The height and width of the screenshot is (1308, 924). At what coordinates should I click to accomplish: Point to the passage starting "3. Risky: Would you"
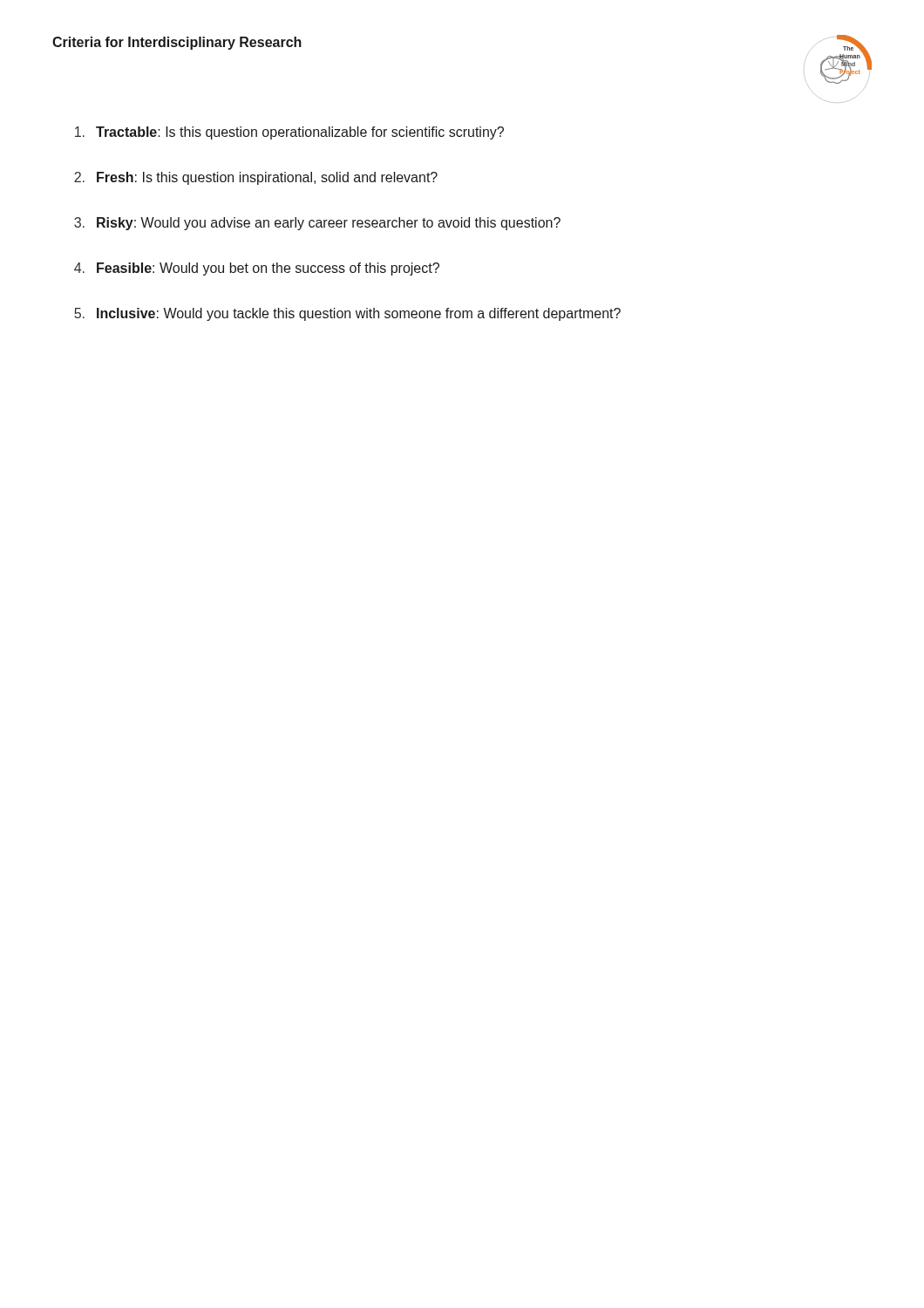click(x=462, y=223)
